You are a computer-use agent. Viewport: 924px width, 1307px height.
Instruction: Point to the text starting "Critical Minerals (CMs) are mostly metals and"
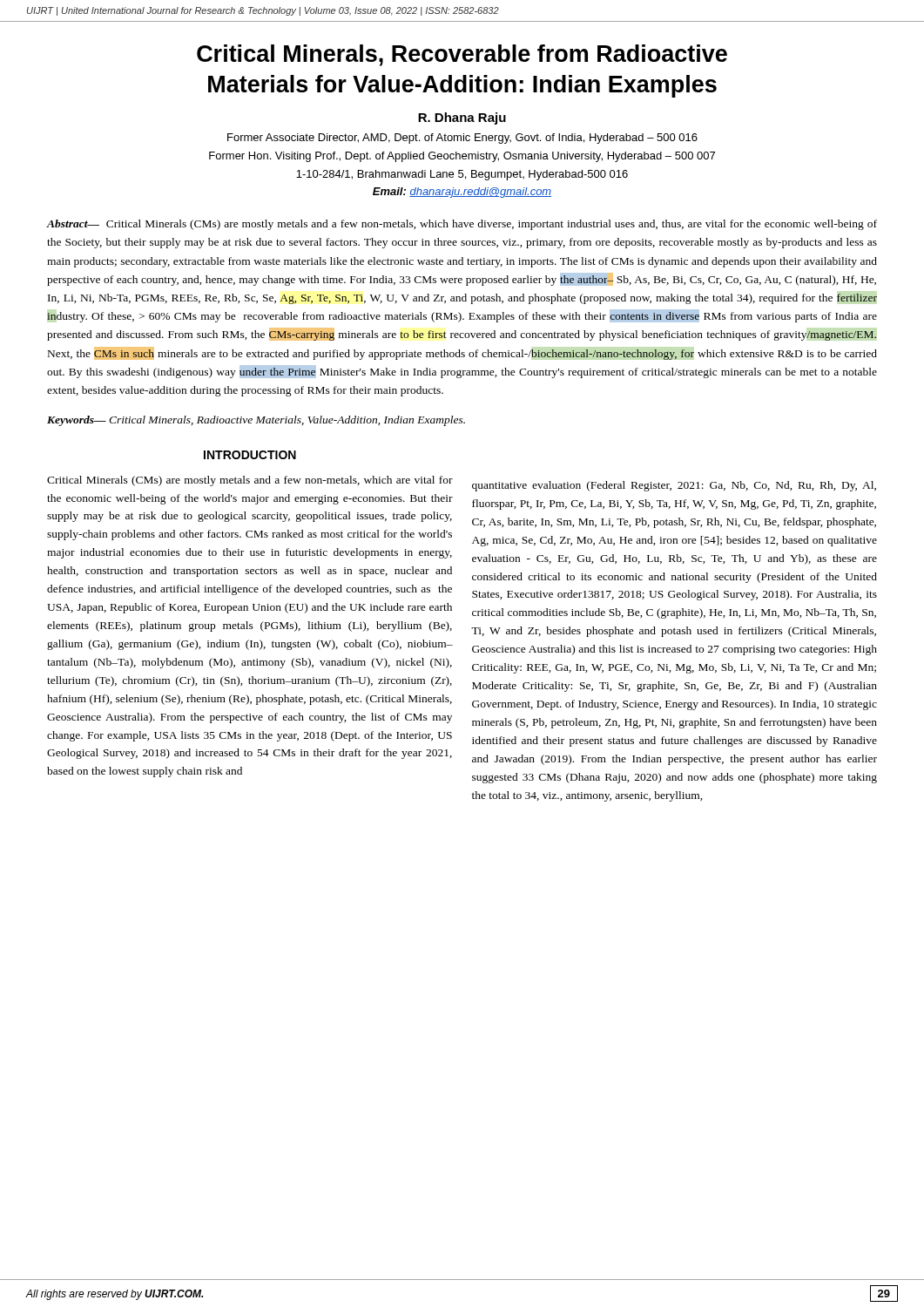[250, 626]
